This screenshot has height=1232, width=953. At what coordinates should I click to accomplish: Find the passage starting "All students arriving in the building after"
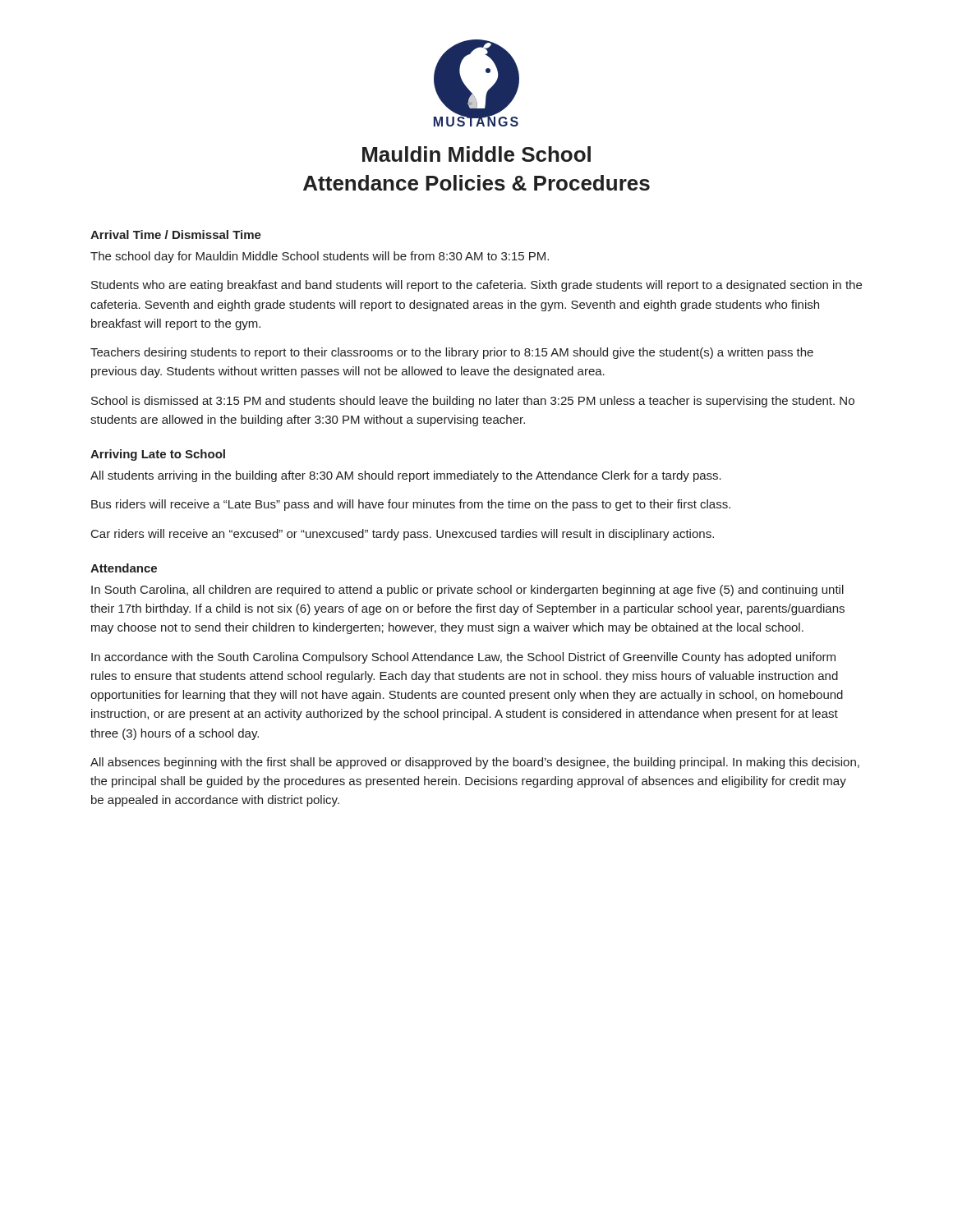(406, 475)
